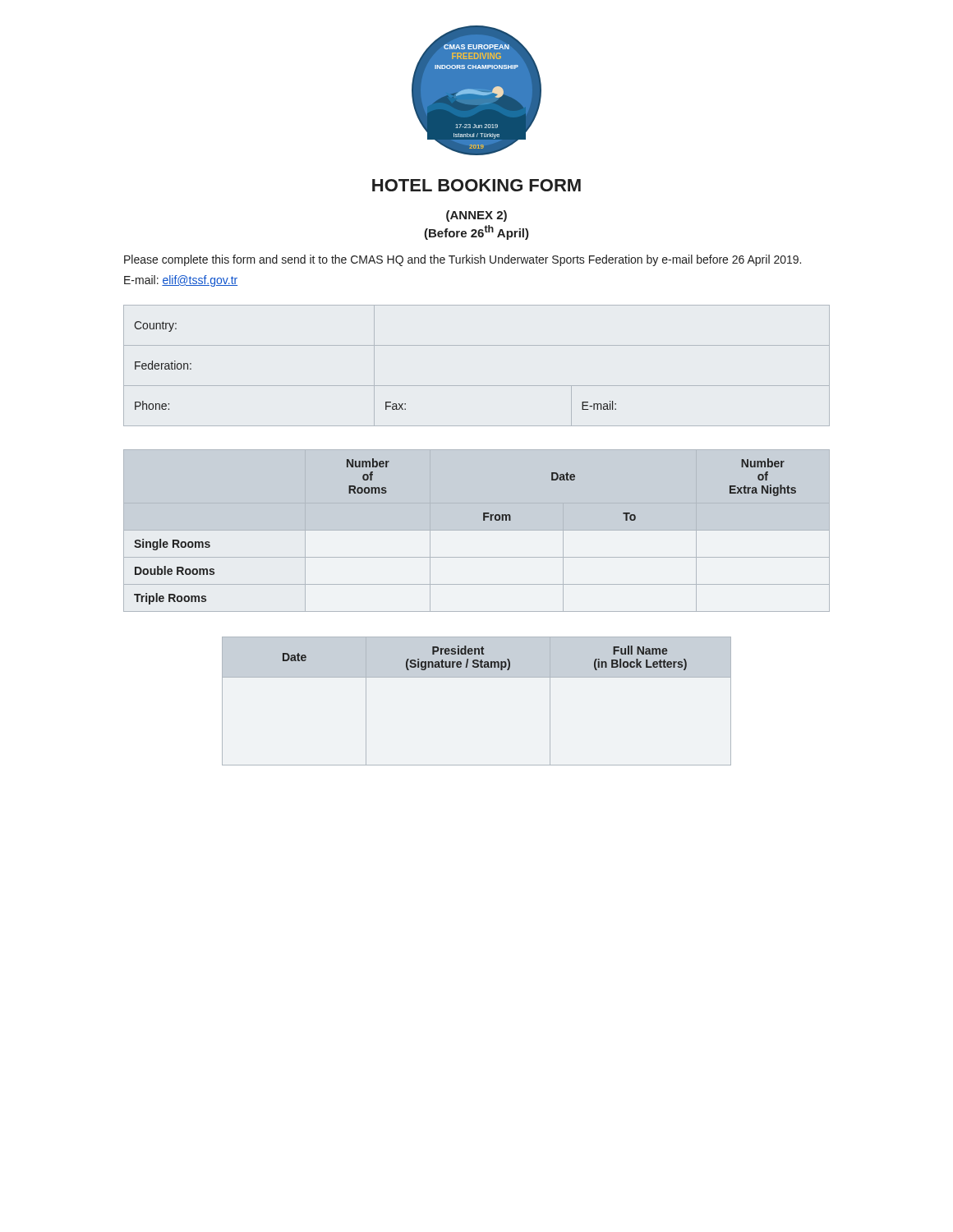Locate the title that reads "HOTEL BOOKING FORM"
953x1232 pixels.
pyautogui.click(x=476, y=185)
